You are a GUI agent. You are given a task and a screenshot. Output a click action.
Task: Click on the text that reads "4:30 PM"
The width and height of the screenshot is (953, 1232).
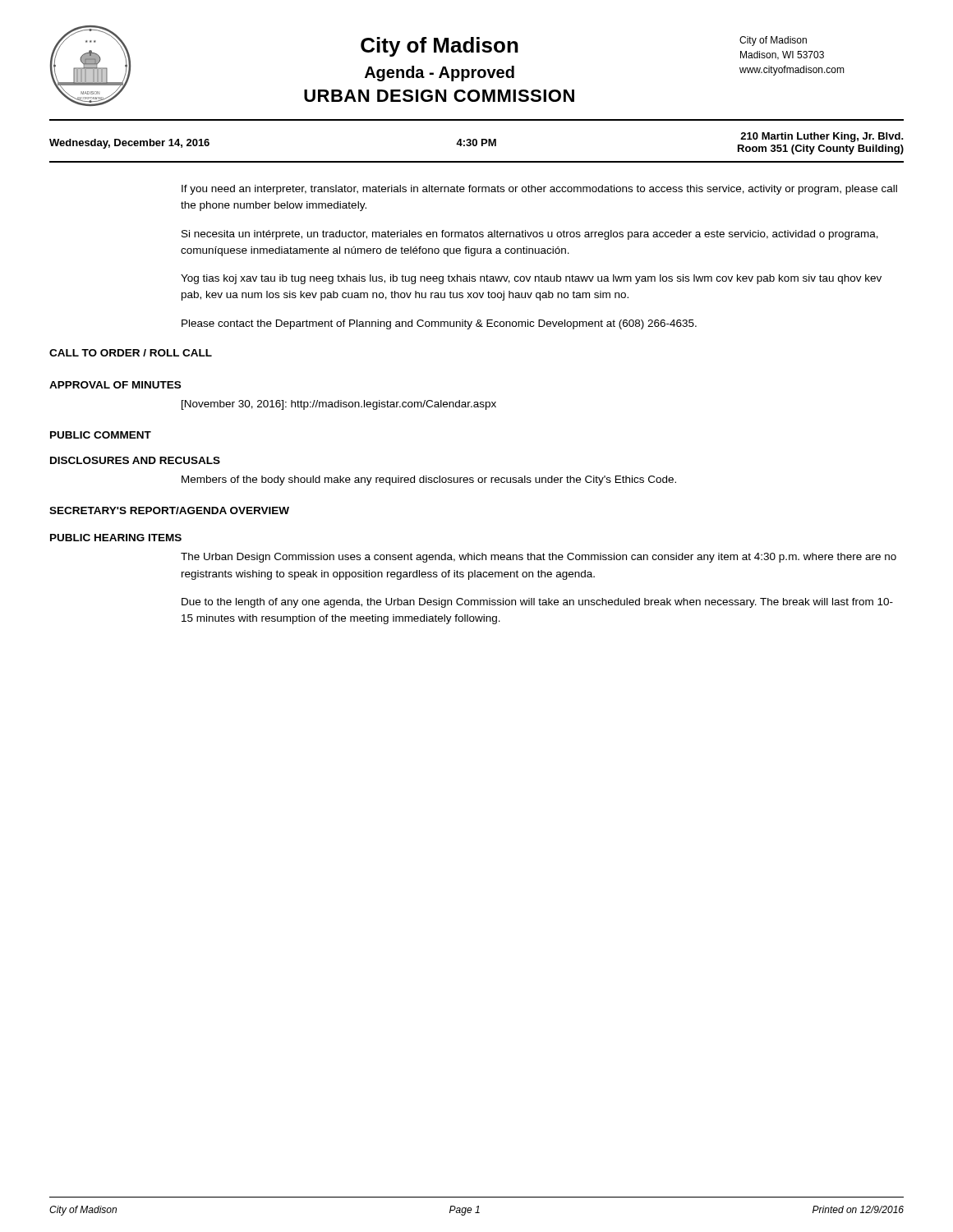(x=476, y=142)
